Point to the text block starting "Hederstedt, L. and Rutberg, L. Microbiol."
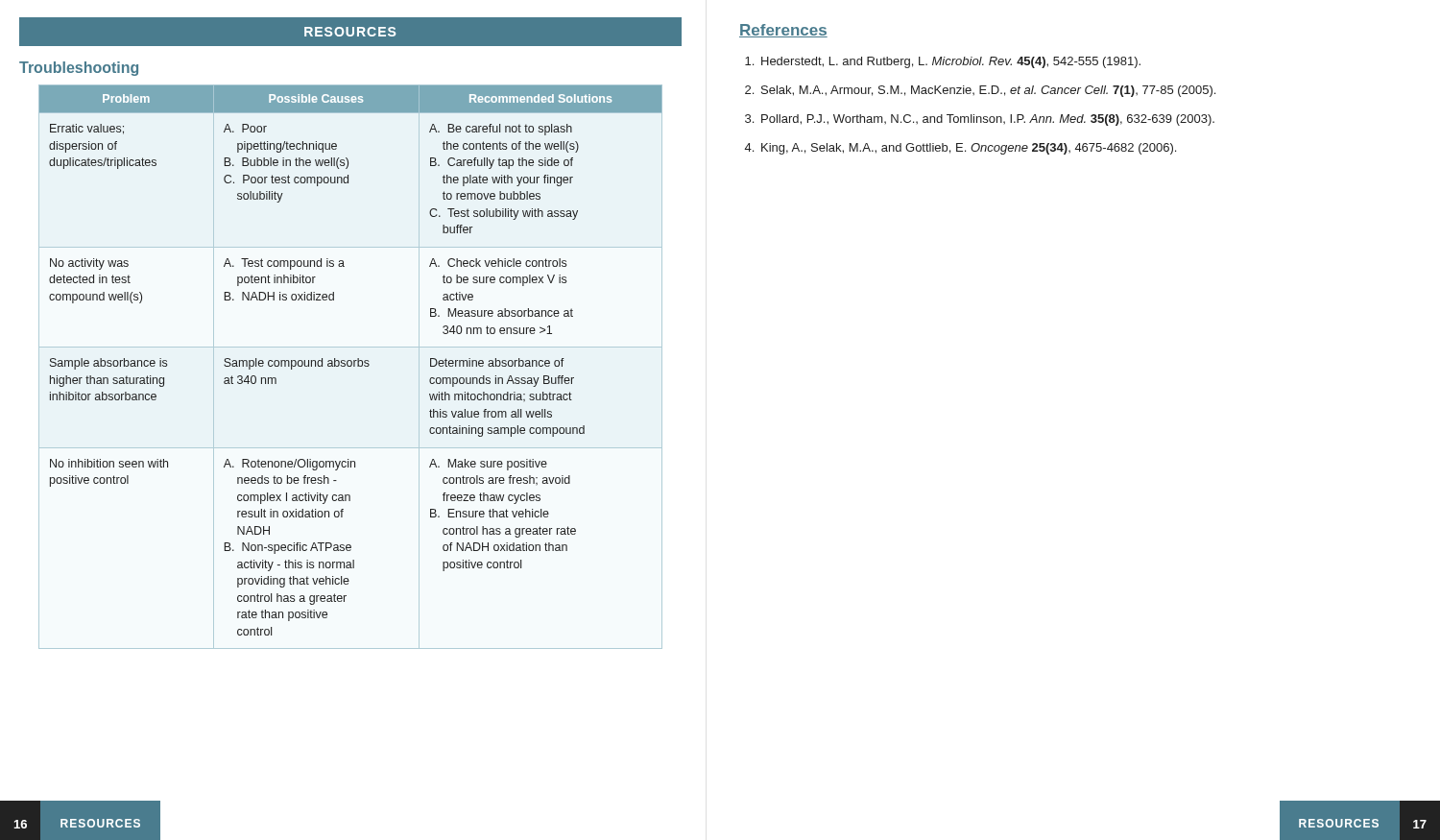The width and height of the screenshot is (1440, 840). (x=951, y=61)
